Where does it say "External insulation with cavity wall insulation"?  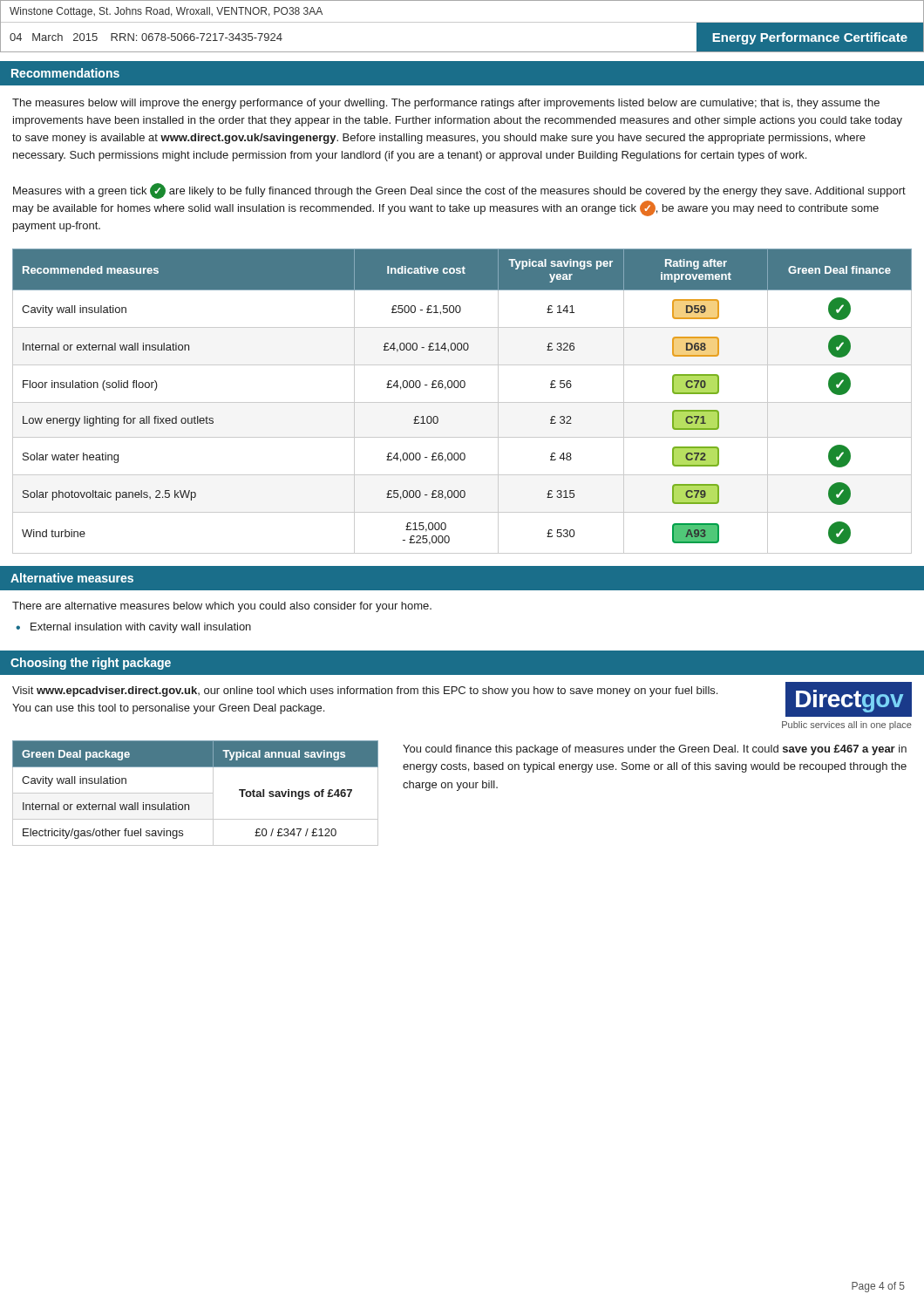click(133, 628)
